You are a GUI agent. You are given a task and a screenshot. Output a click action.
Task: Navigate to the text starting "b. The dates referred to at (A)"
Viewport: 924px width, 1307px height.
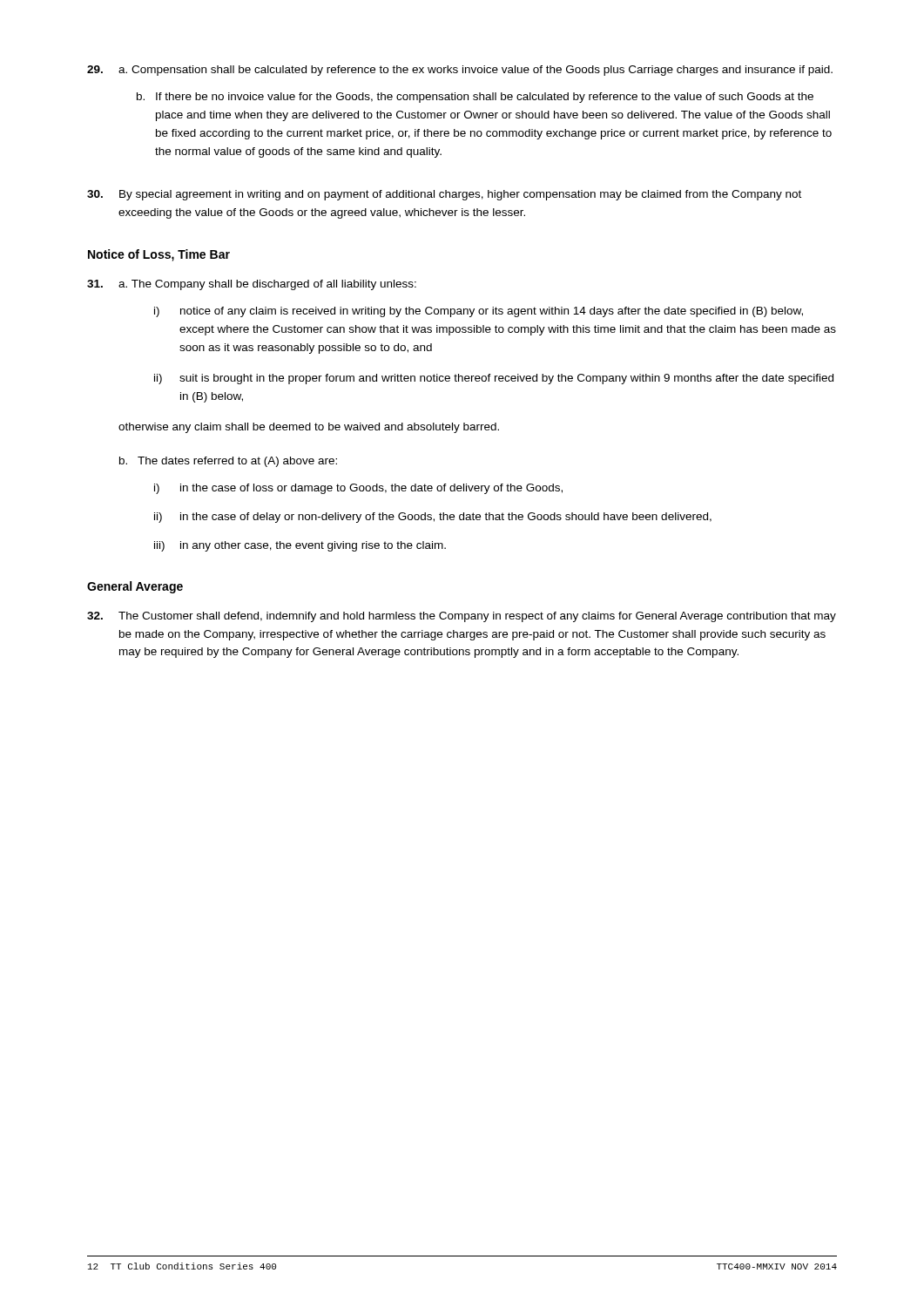coord(228,462)
